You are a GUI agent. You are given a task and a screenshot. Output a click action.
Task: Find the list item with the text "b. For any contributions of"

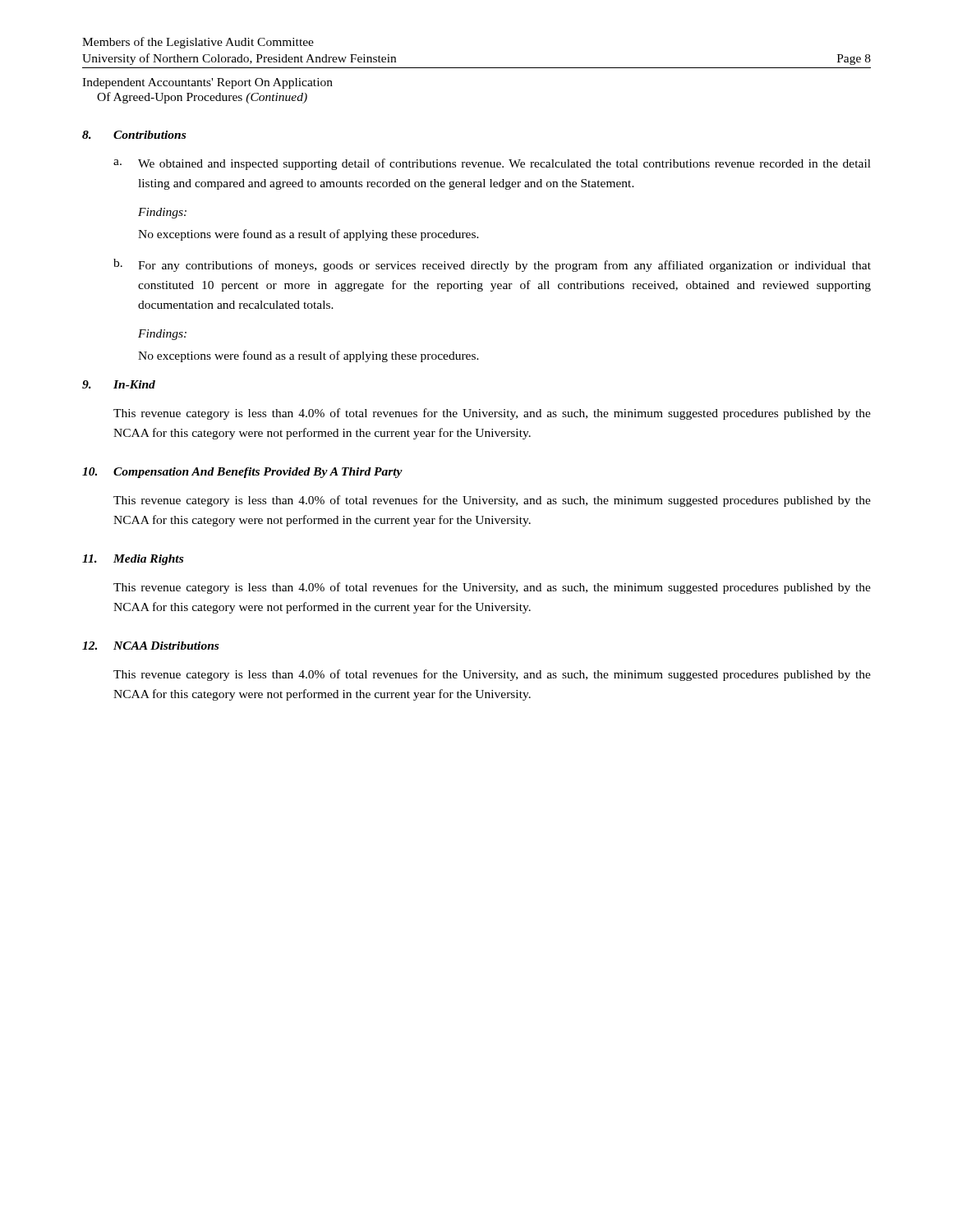click(x=492, y=285)
